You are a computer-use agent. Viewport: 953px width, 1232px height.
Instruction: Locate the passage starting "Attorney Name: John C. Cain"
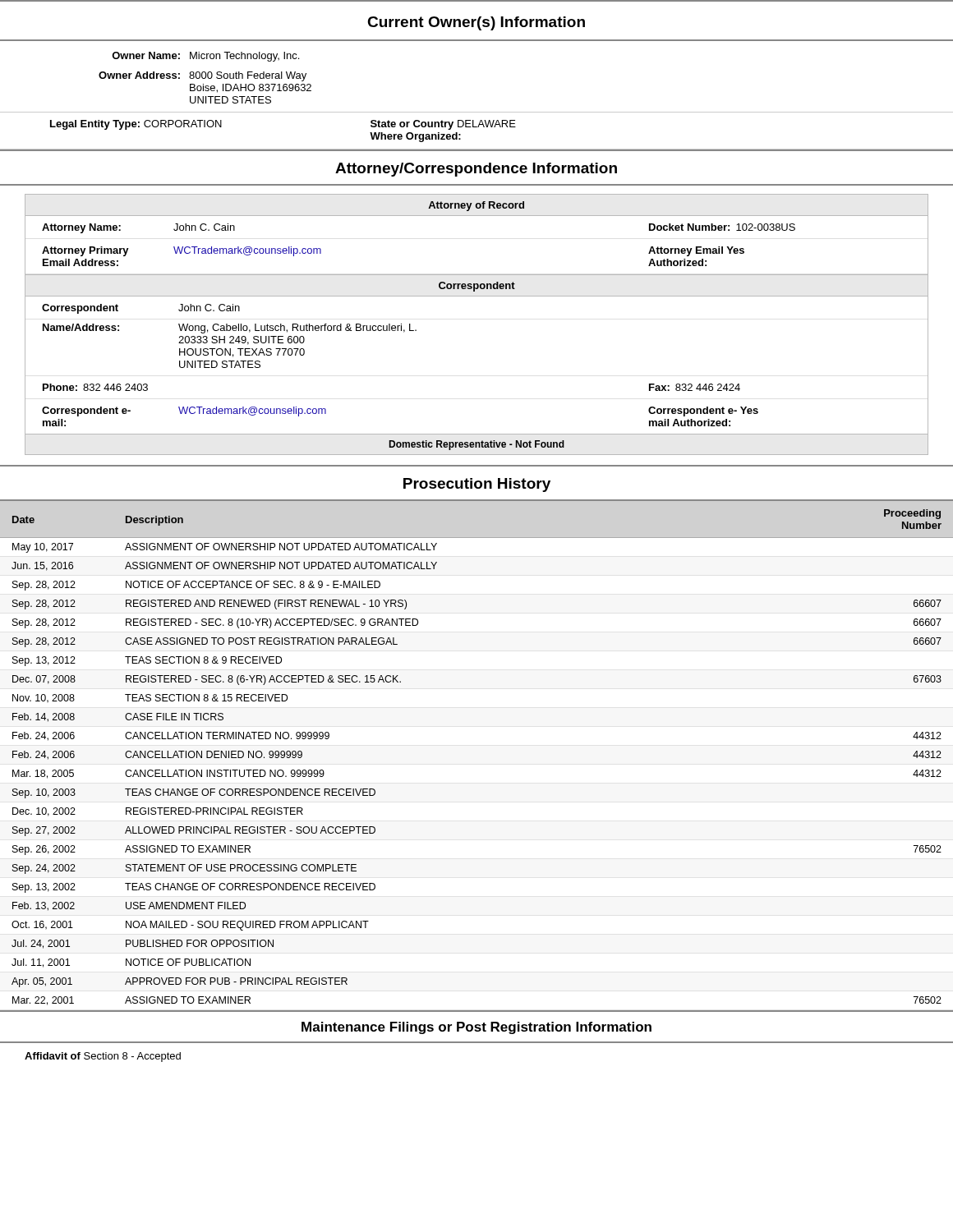click(476, 227)
